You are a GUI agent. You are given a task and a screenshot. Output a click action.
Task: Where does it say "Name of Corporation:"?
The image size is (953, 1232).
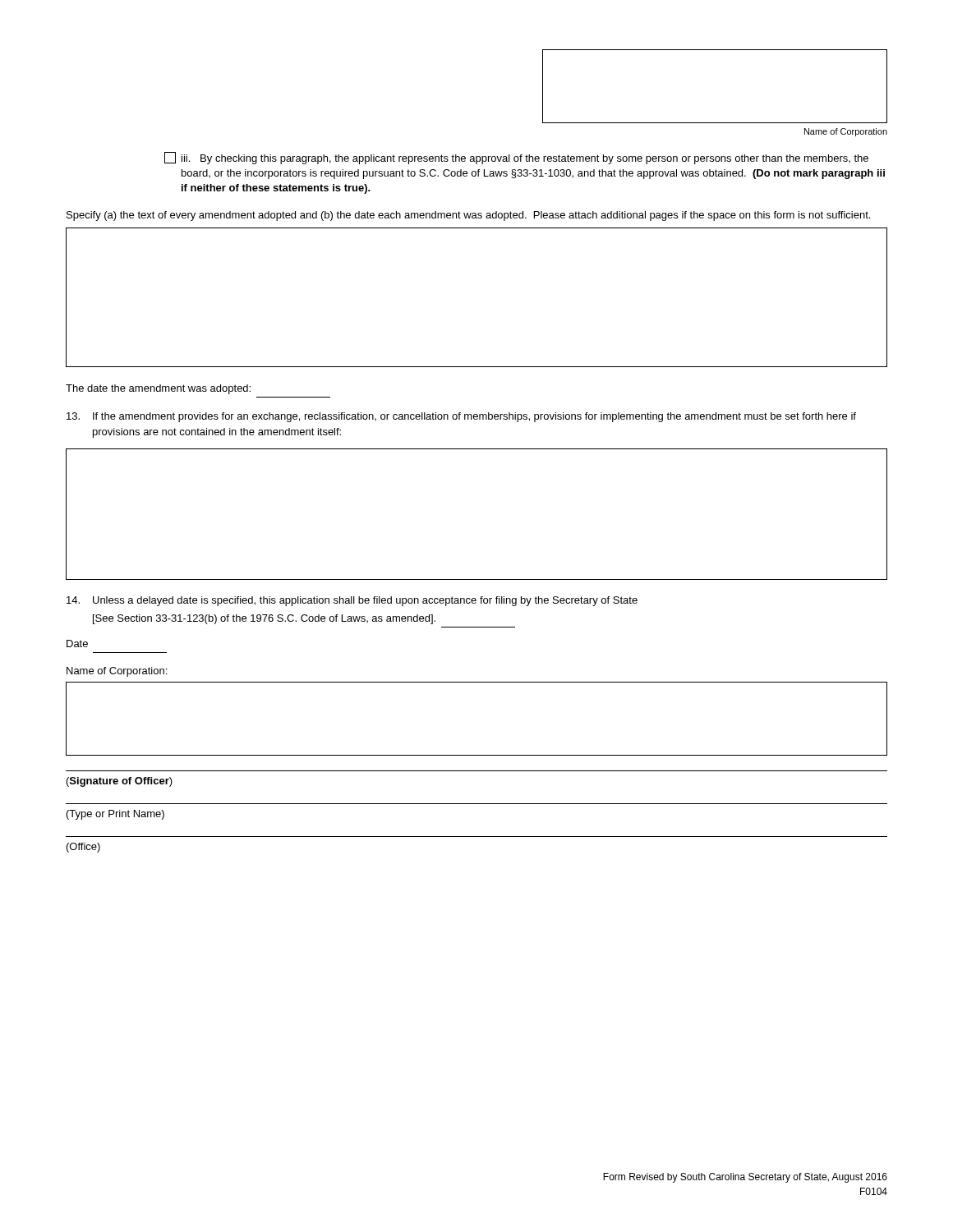click(x=117, y=670)
